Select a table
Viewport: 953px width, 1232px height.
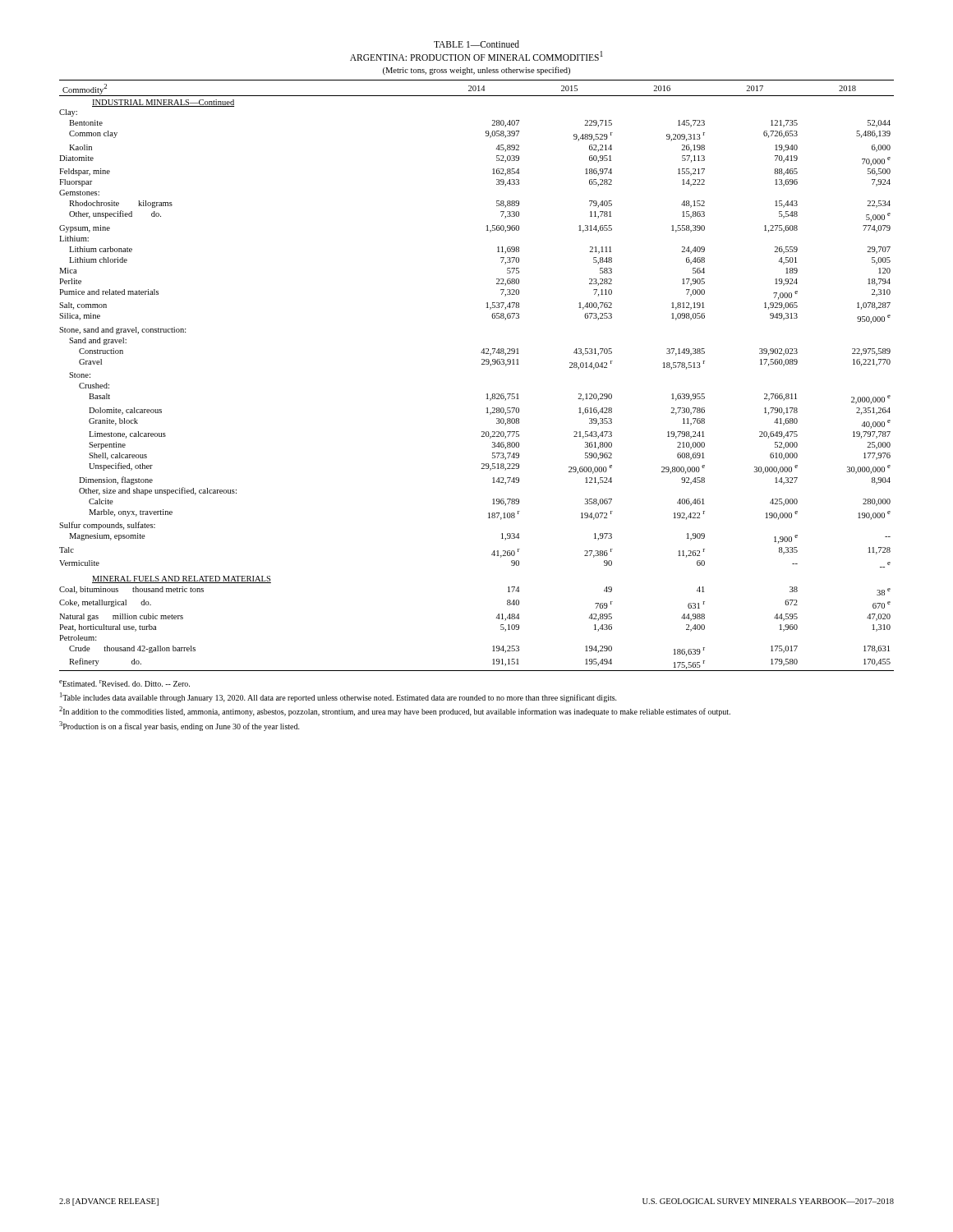476,375
